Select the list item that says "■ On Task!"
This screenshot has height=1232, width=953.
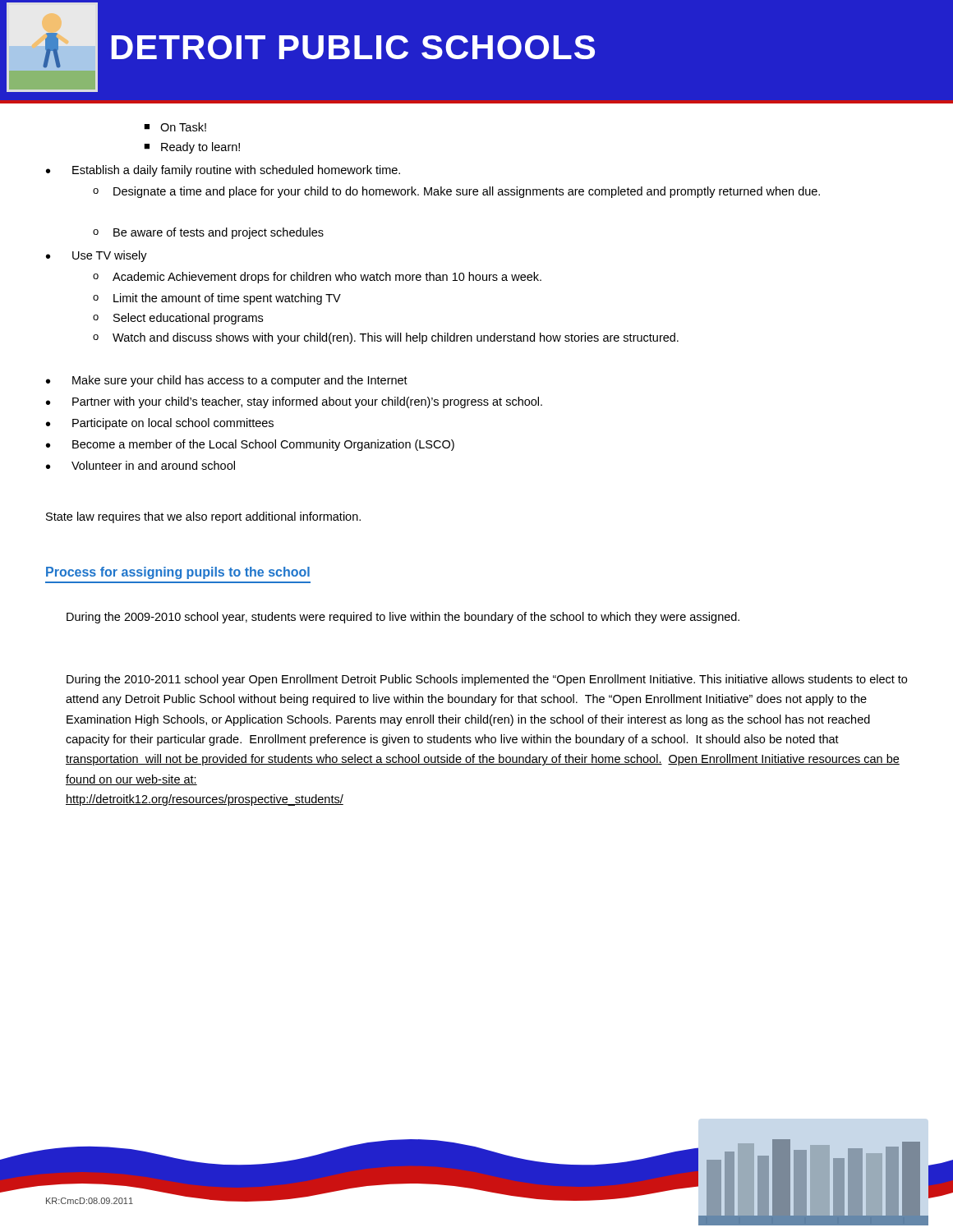175,128
